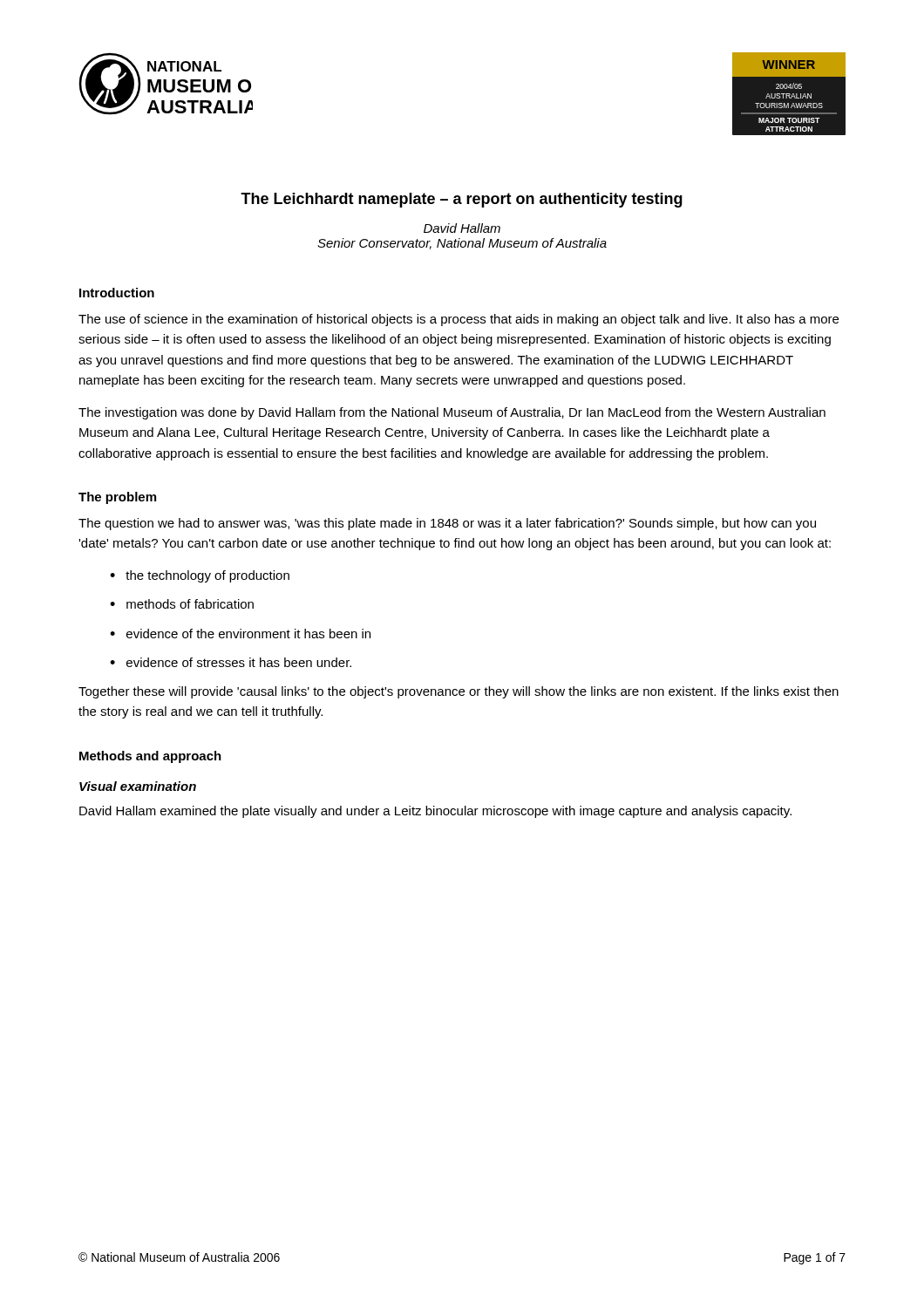Viewport: 924px width, 1308px height.
Task: Select the region starting "The problem"
Action: [118, 496]
